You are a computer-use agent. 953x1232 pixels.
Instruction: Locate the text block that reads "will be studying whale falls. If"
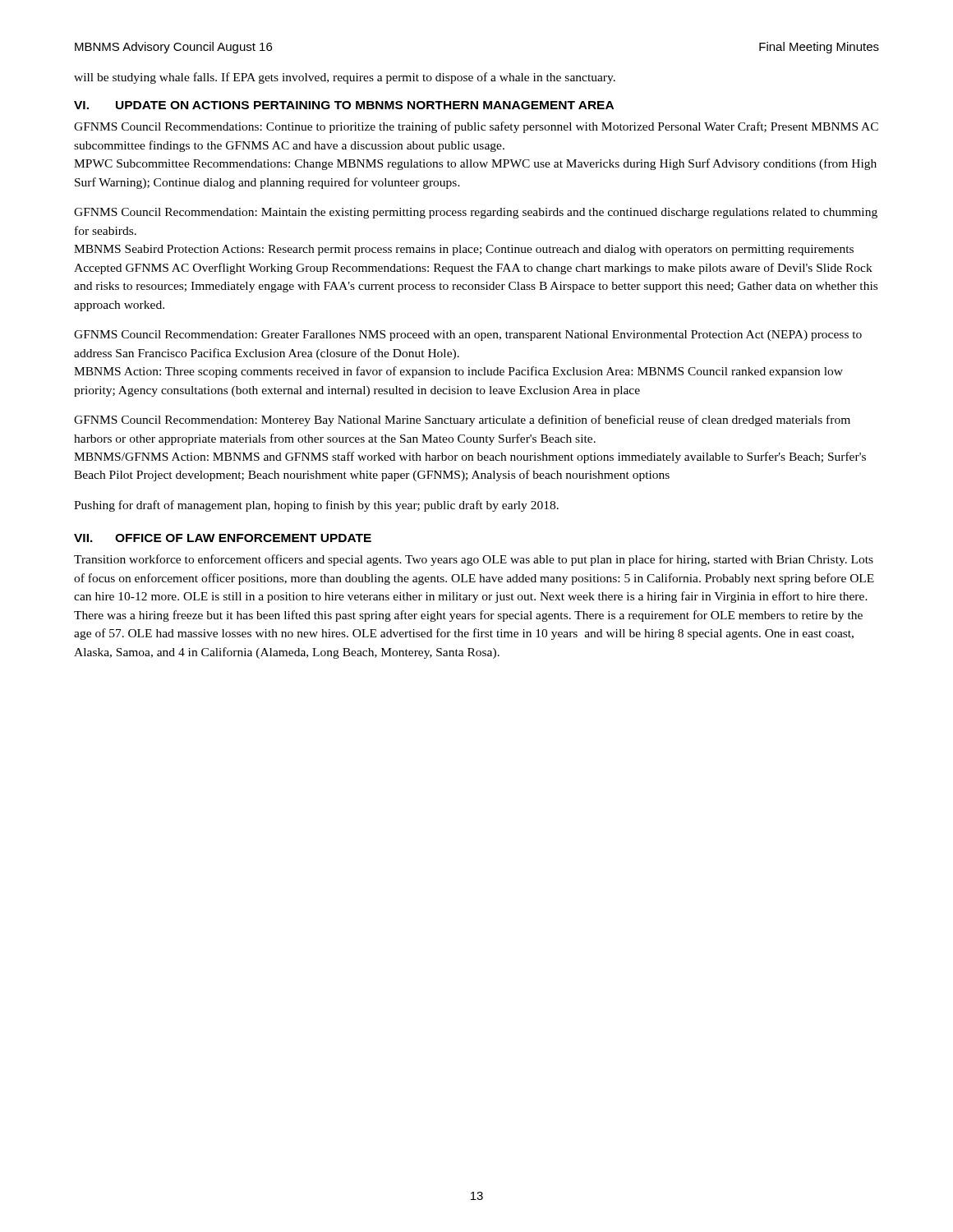pyautogui.click(x=345, y=77)
